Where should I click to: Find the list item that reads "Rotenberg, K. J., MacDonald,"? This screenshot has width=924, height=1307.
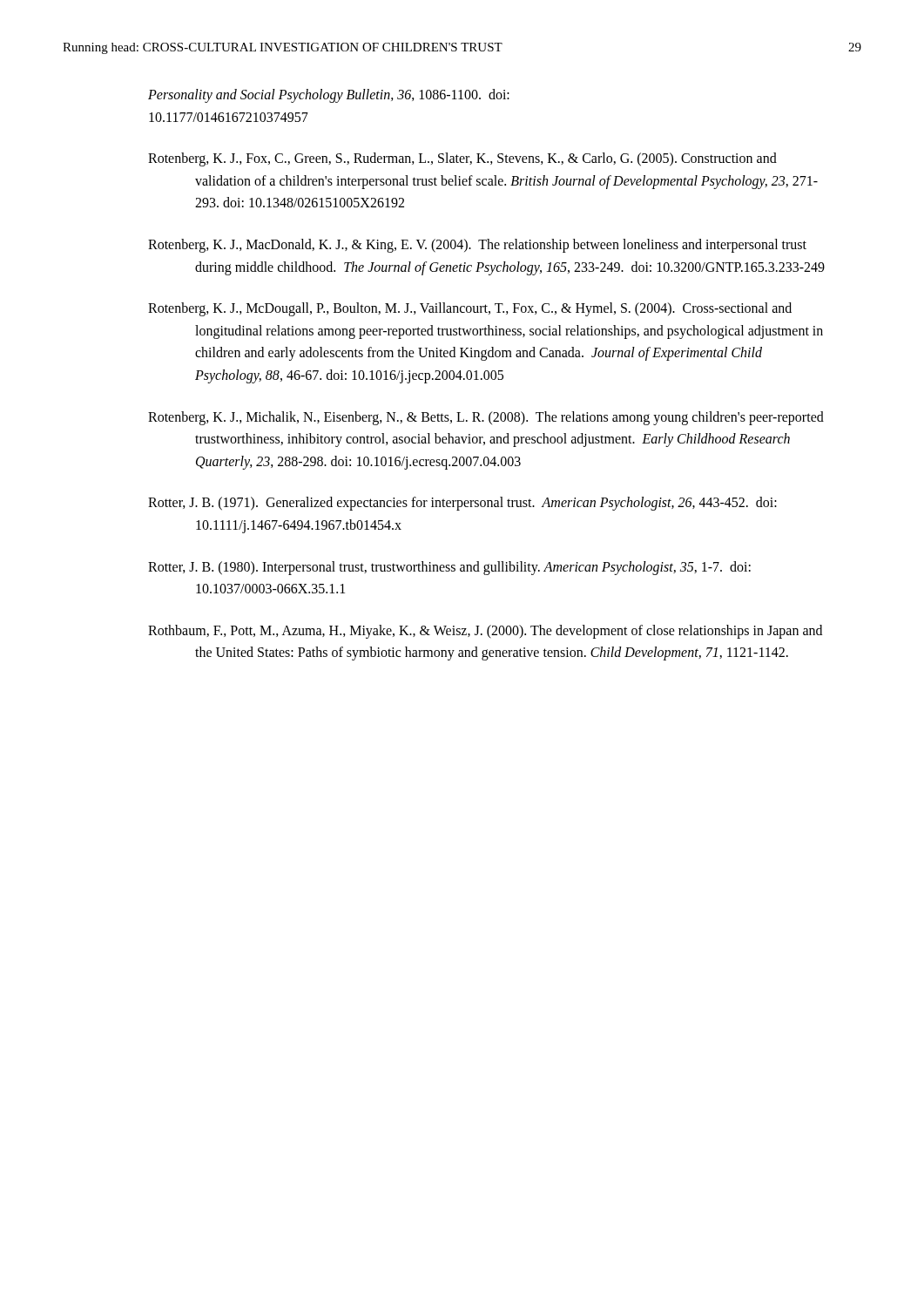click(486, 256)
